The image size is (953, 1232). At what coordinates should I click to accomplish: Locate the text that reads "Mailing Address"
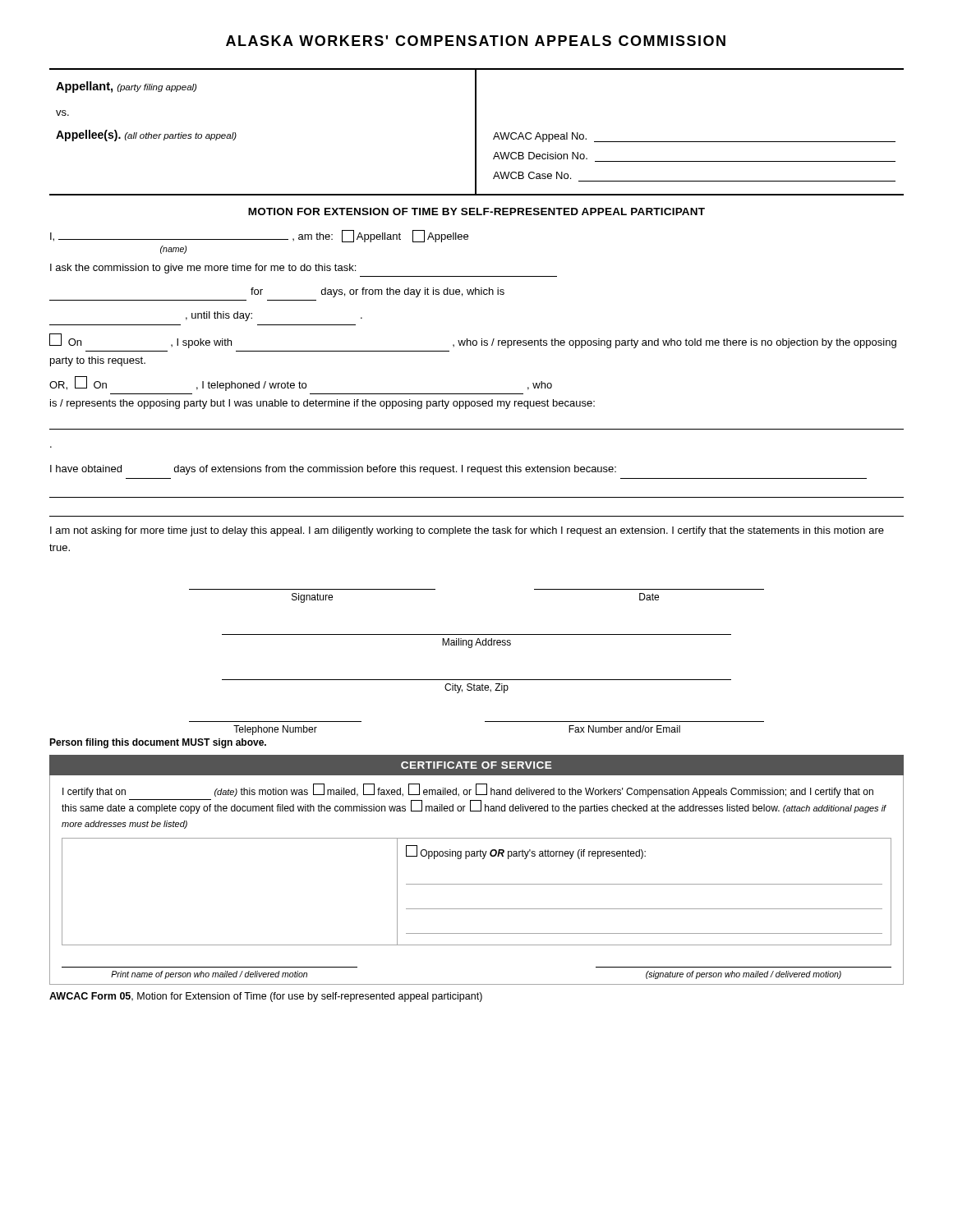(476, 632)
